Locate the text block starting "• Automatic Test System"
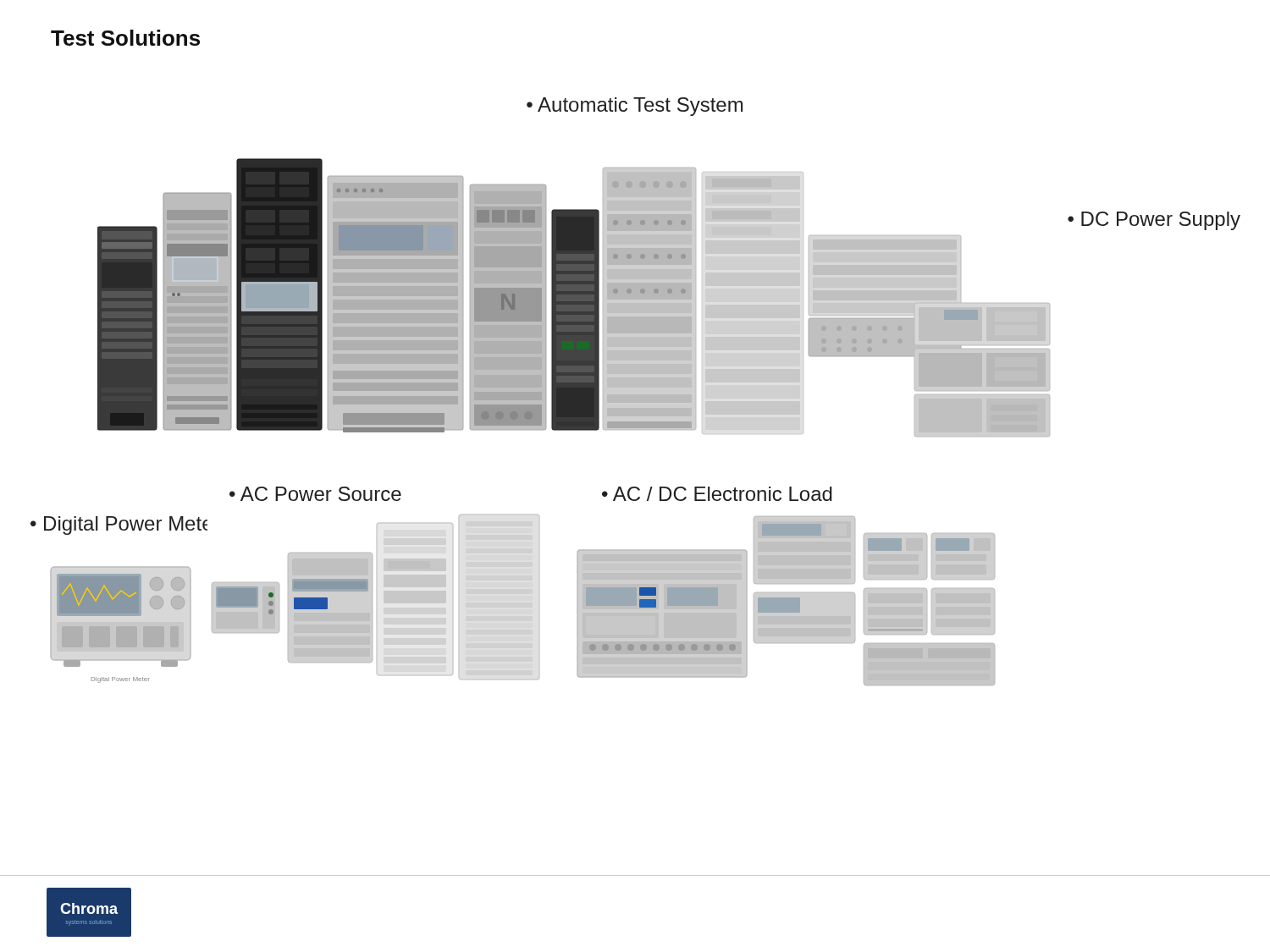 tap(635, 105)
